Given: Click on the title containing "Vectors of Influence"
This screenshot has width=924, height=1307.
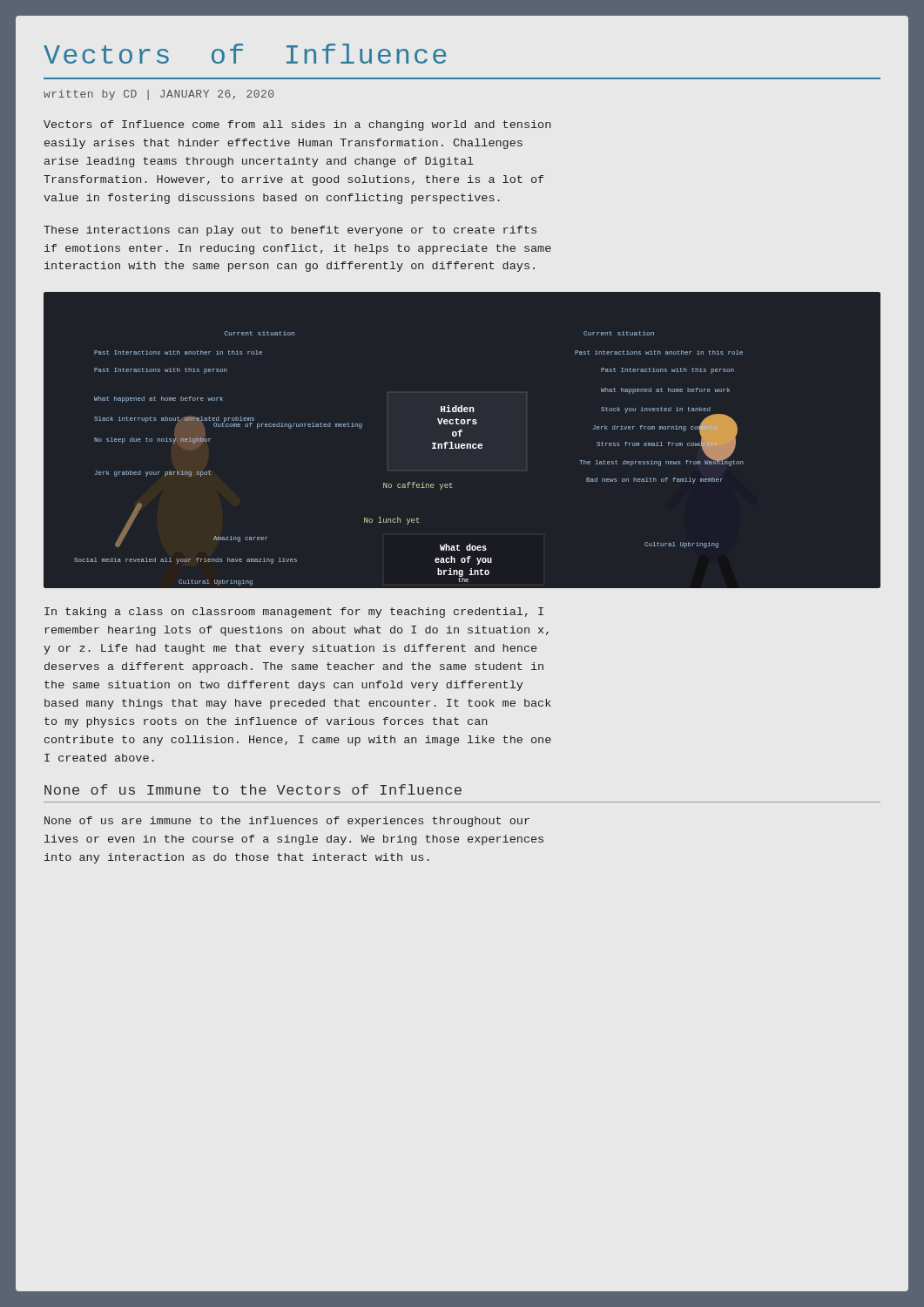Looking at the screenshot, I should 106,54.
